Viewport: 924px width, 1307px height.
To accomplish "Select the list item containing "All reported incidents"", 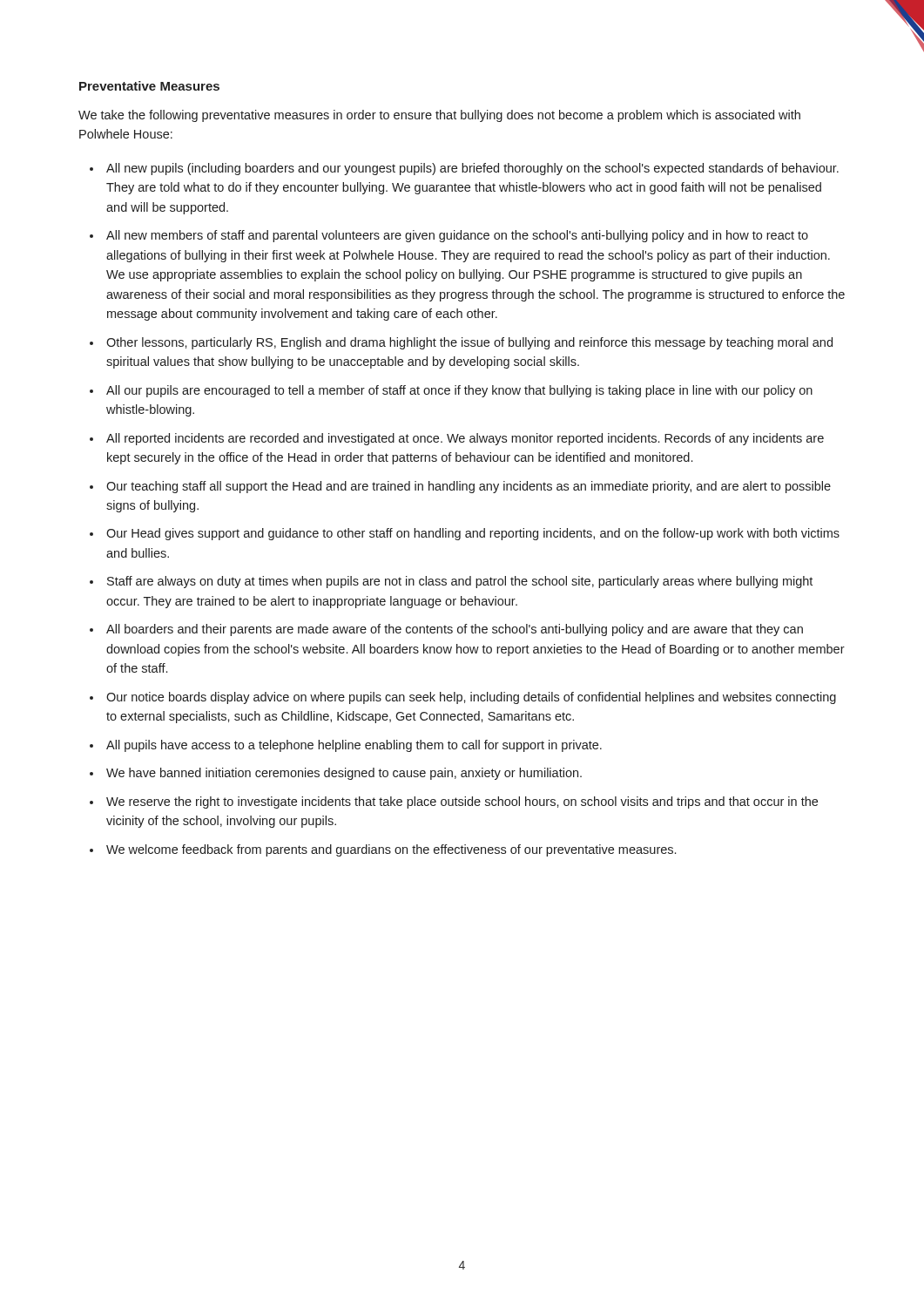I will [x=465, y=448].
